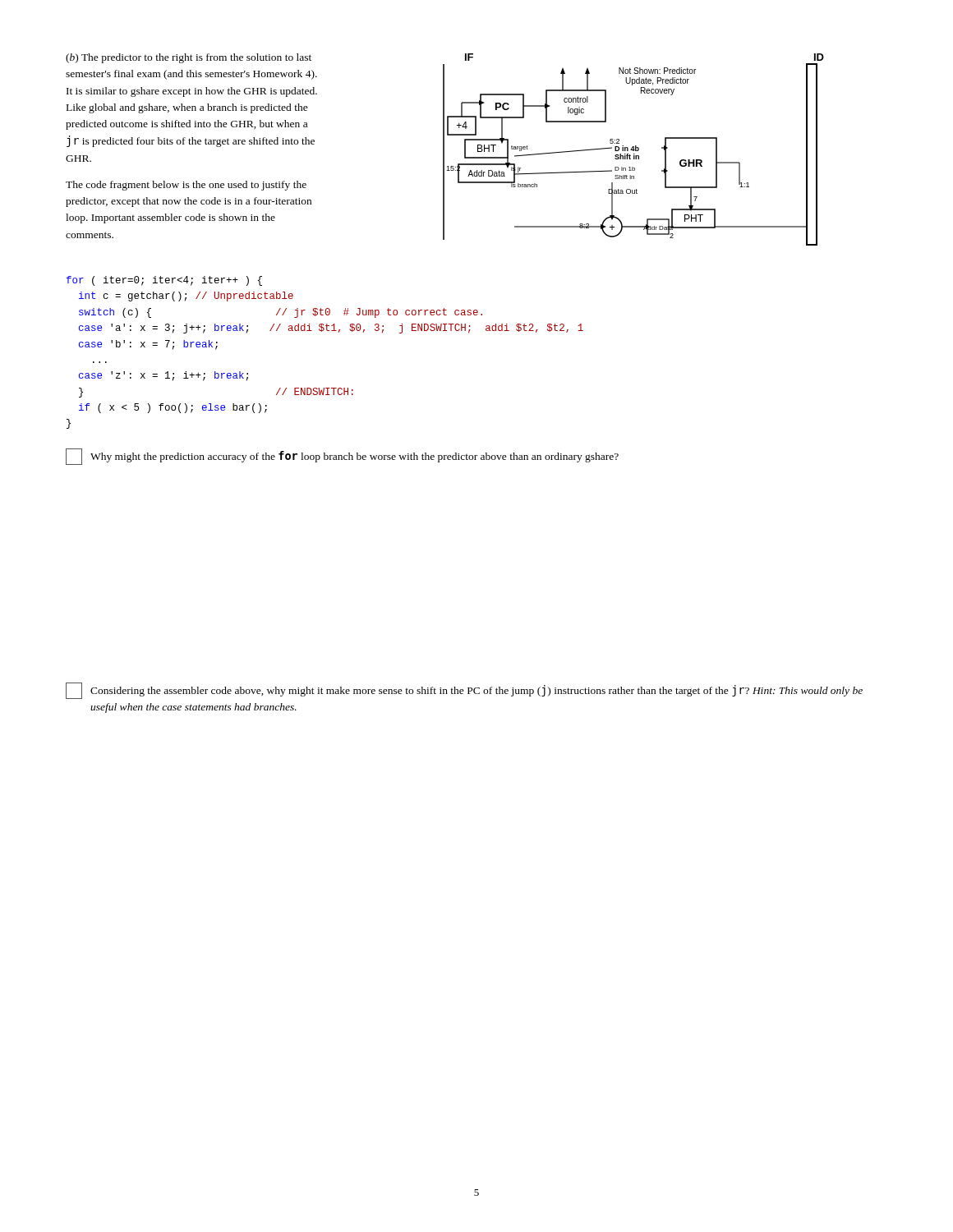Click the passage that begins "(b) The predictor to the right is"
Screen dimensions: 1232x953
tap(193, 146)
